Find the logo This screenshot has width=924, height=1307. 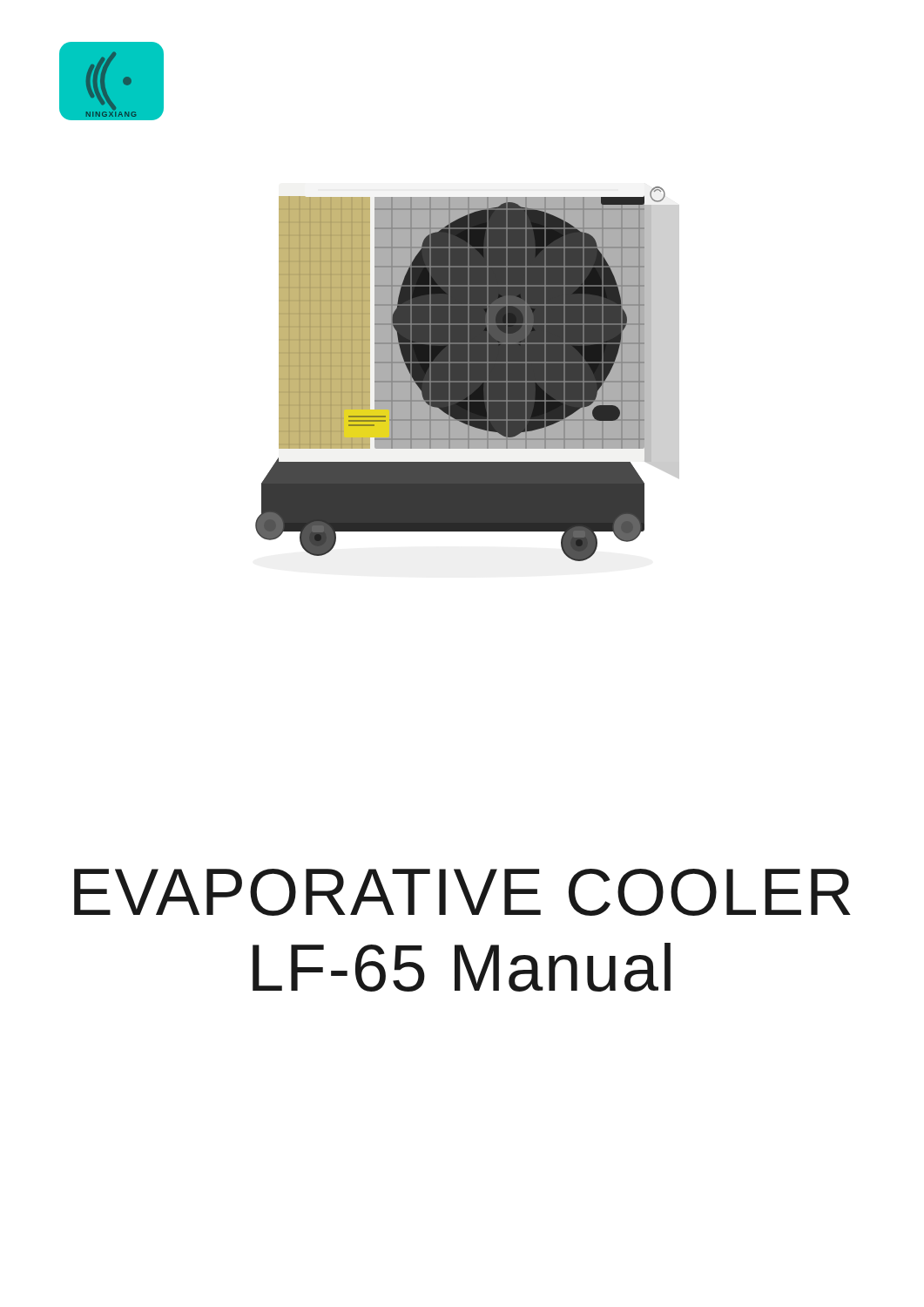click(x=111, y=81)
